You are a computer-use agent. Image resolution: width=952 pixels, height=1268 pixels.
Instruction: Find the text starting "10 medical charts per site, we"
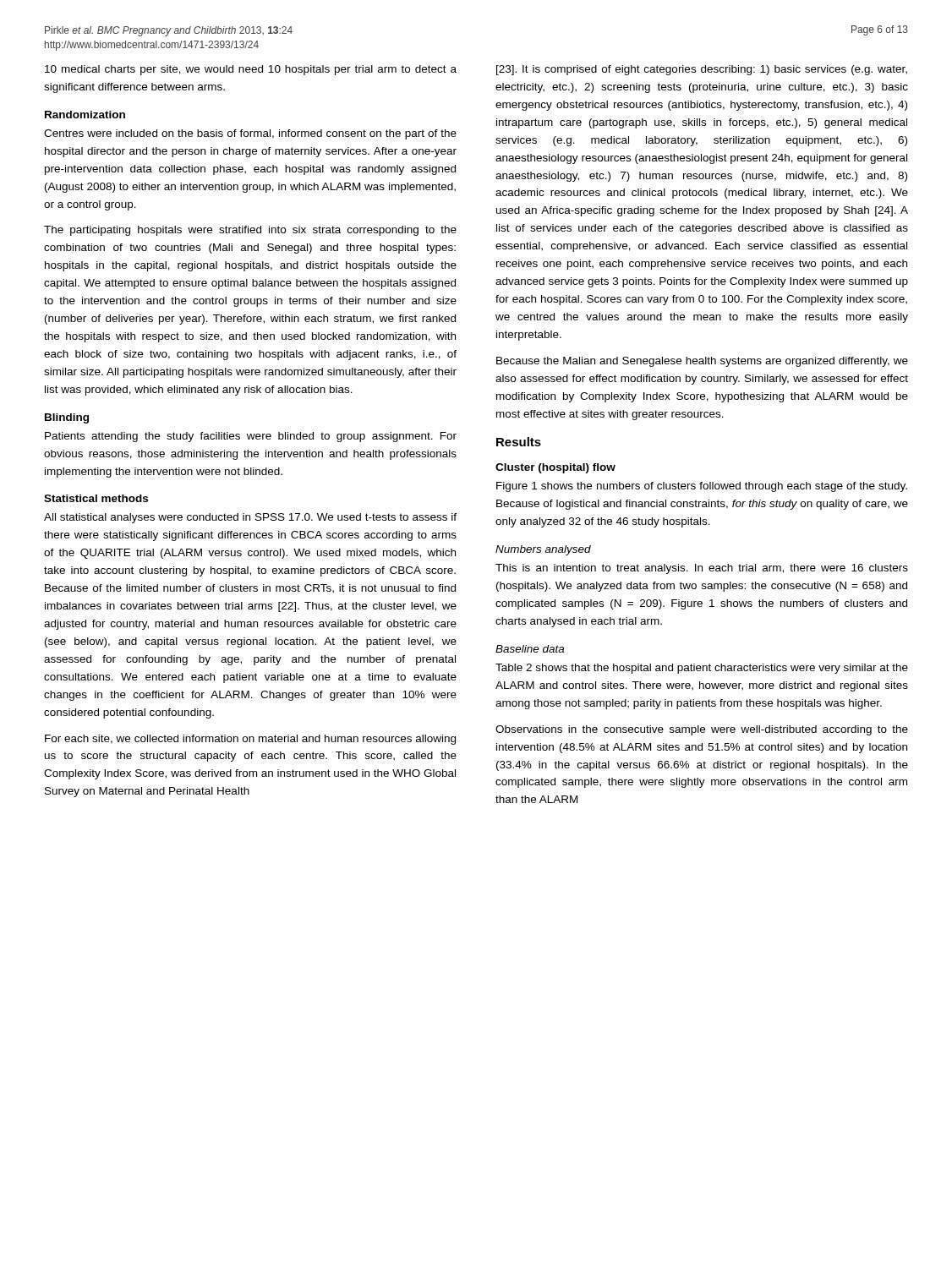click(250, 79)
